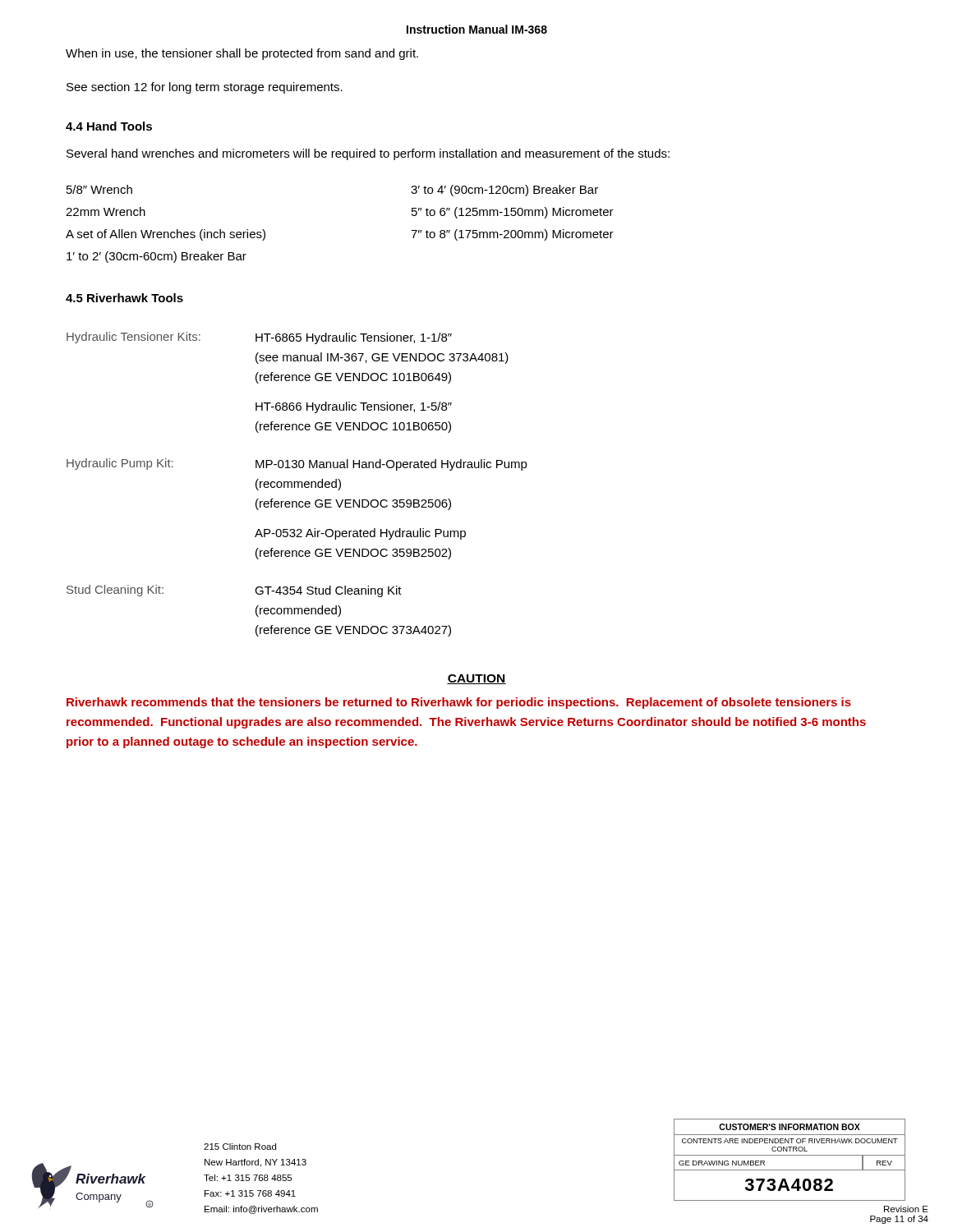Viewport: 953px width, 1232px height.
Task: Locate the element starting "4.4 Hand Tools"
Action: click(109, 126)
